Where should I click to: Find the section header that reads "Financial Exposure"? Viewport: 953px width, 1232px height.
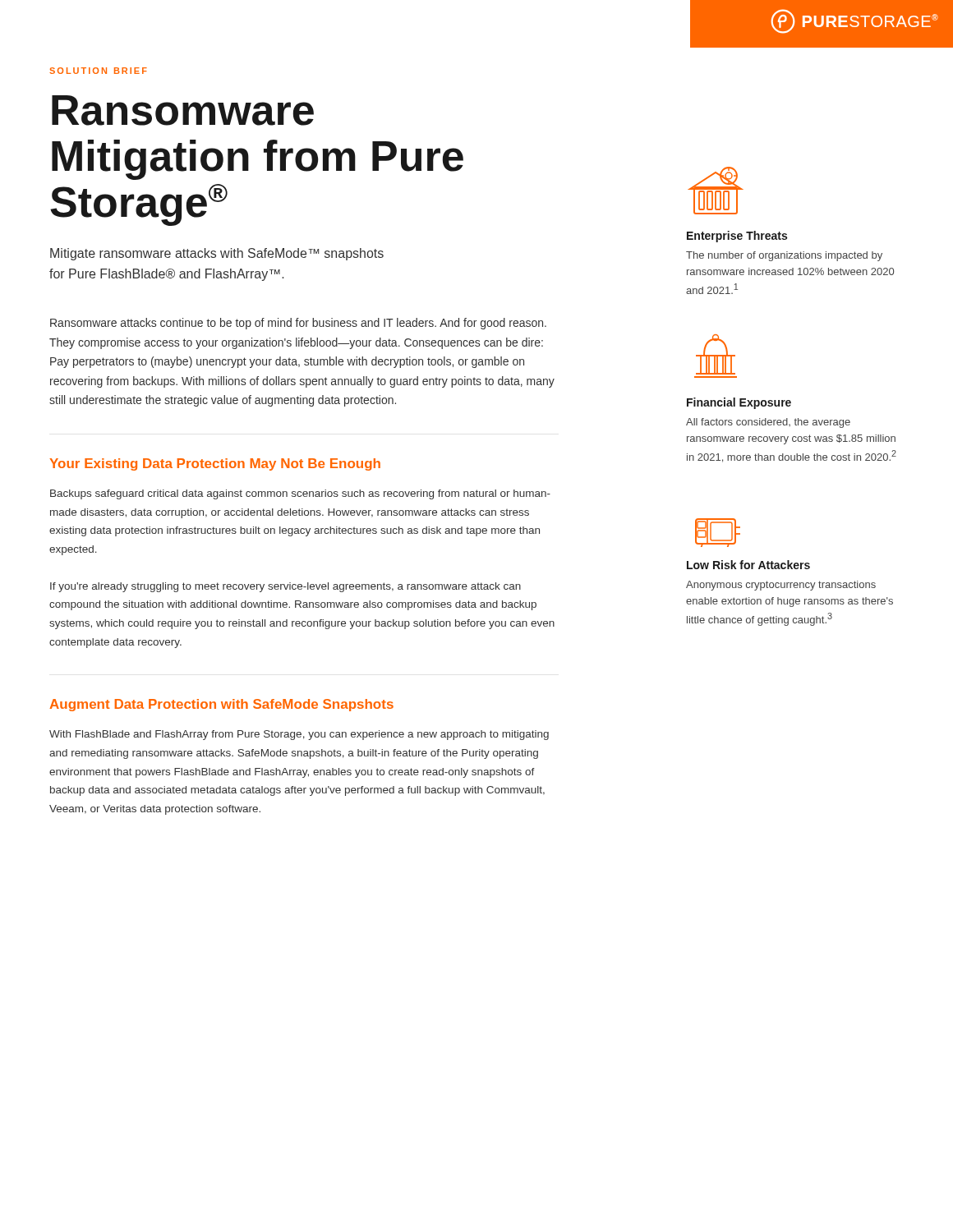tap(739, 402)
